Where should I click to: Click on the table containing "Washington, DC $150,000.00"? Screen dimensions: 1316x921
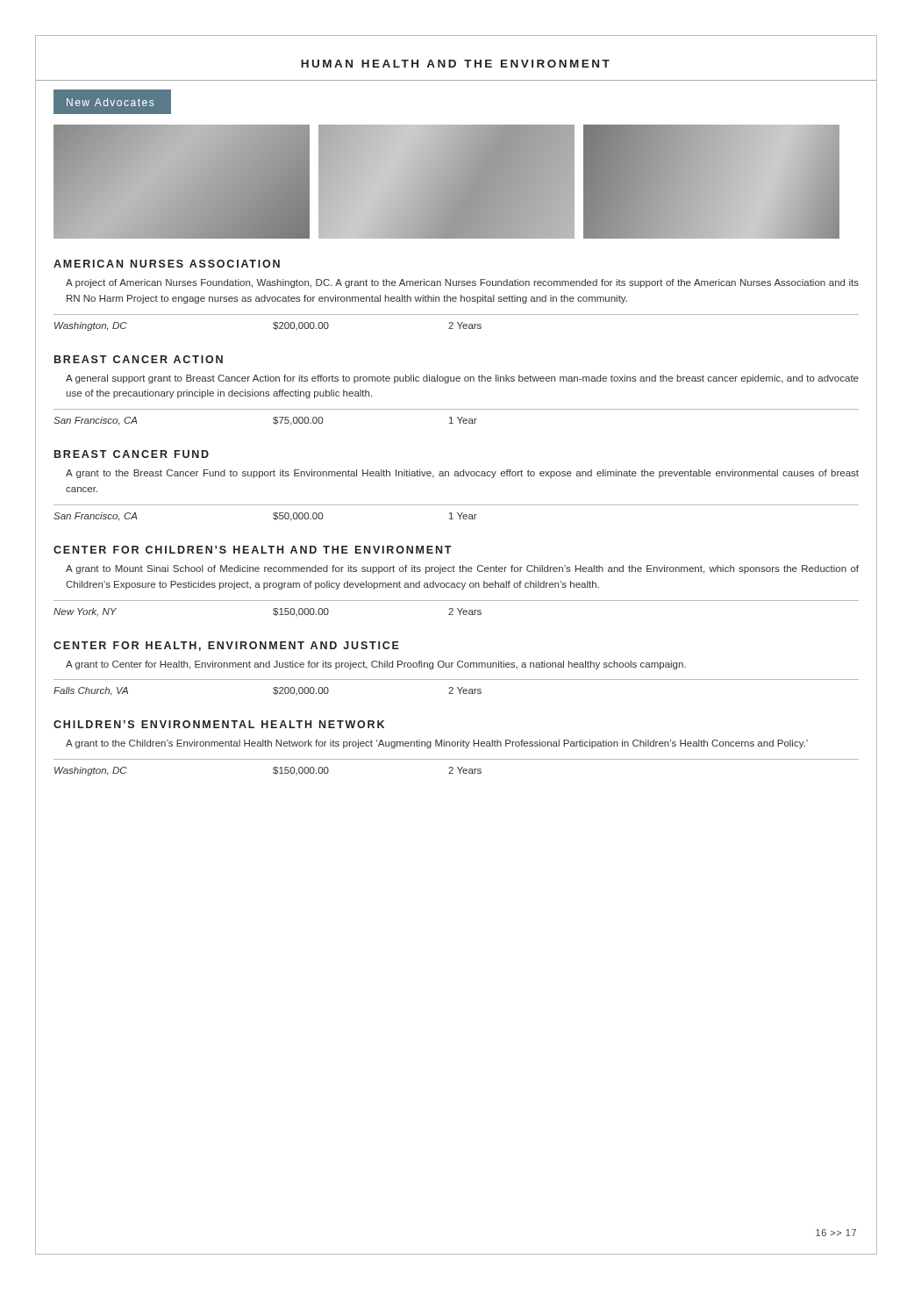coord(456,771)
